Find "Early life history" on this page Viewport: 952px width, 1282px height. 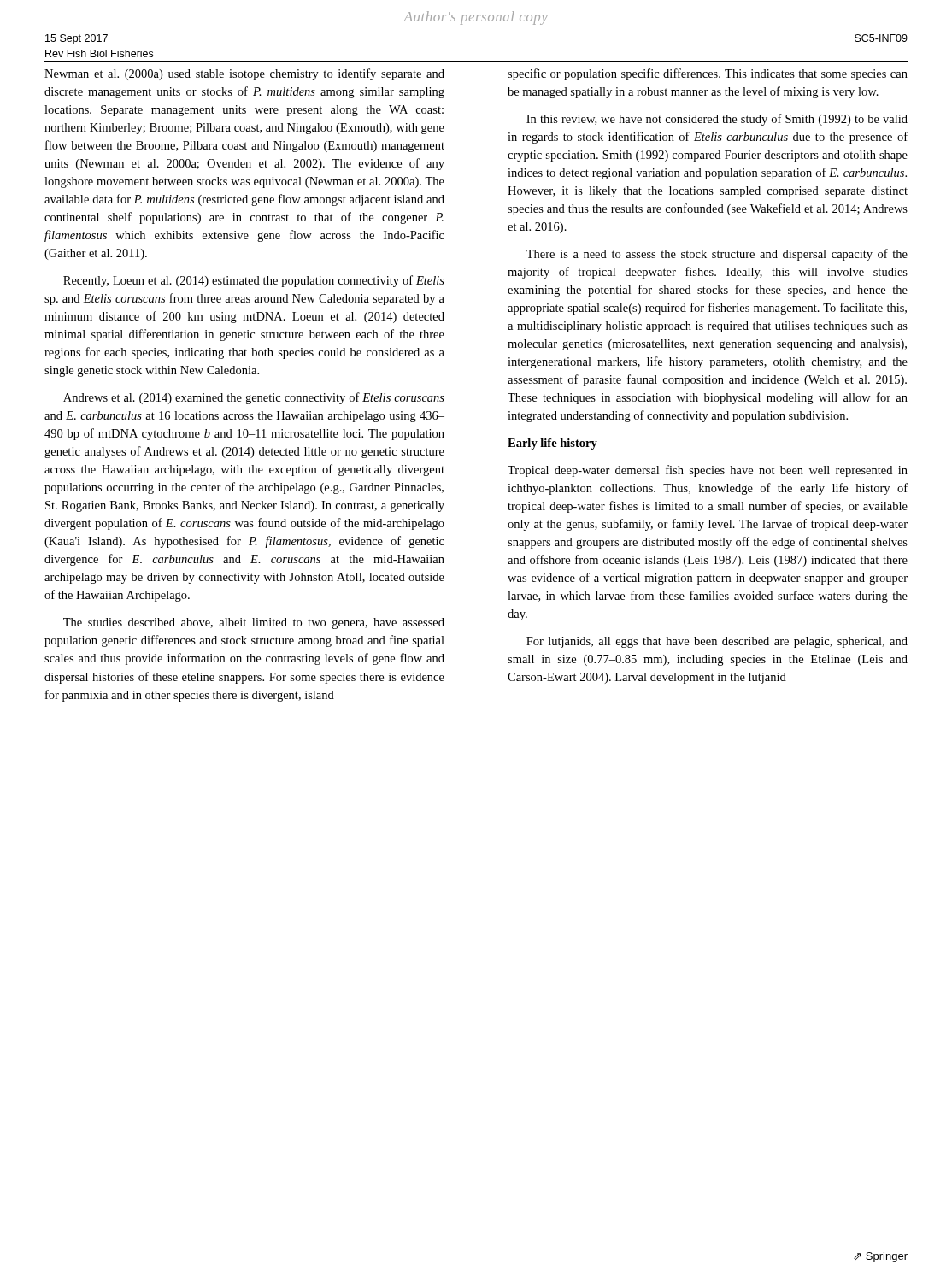pyautogui.click(x=552, y=444)
